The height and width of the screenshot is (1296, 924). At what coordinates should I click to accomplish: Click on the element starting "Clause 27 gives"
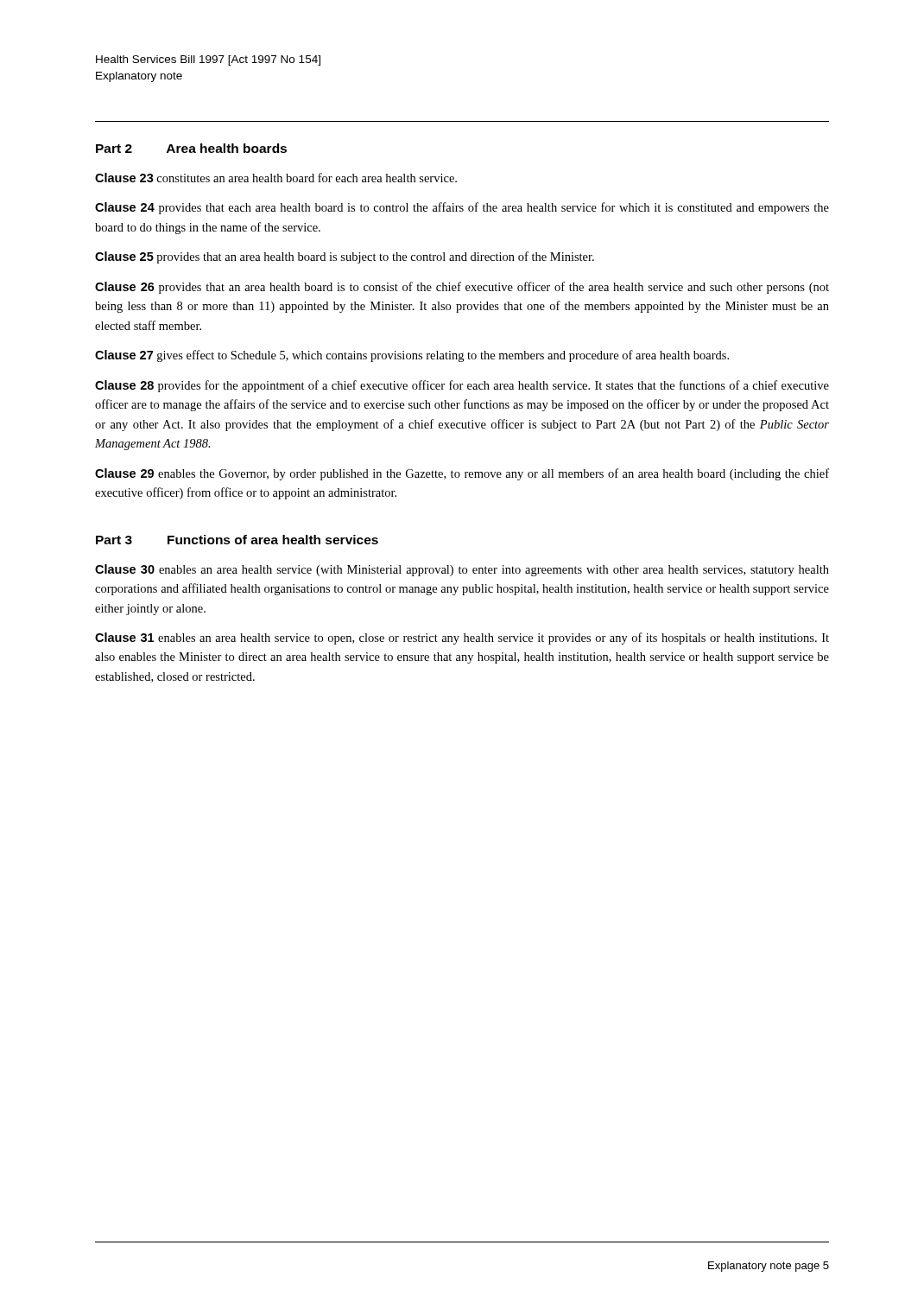[412, 355]
